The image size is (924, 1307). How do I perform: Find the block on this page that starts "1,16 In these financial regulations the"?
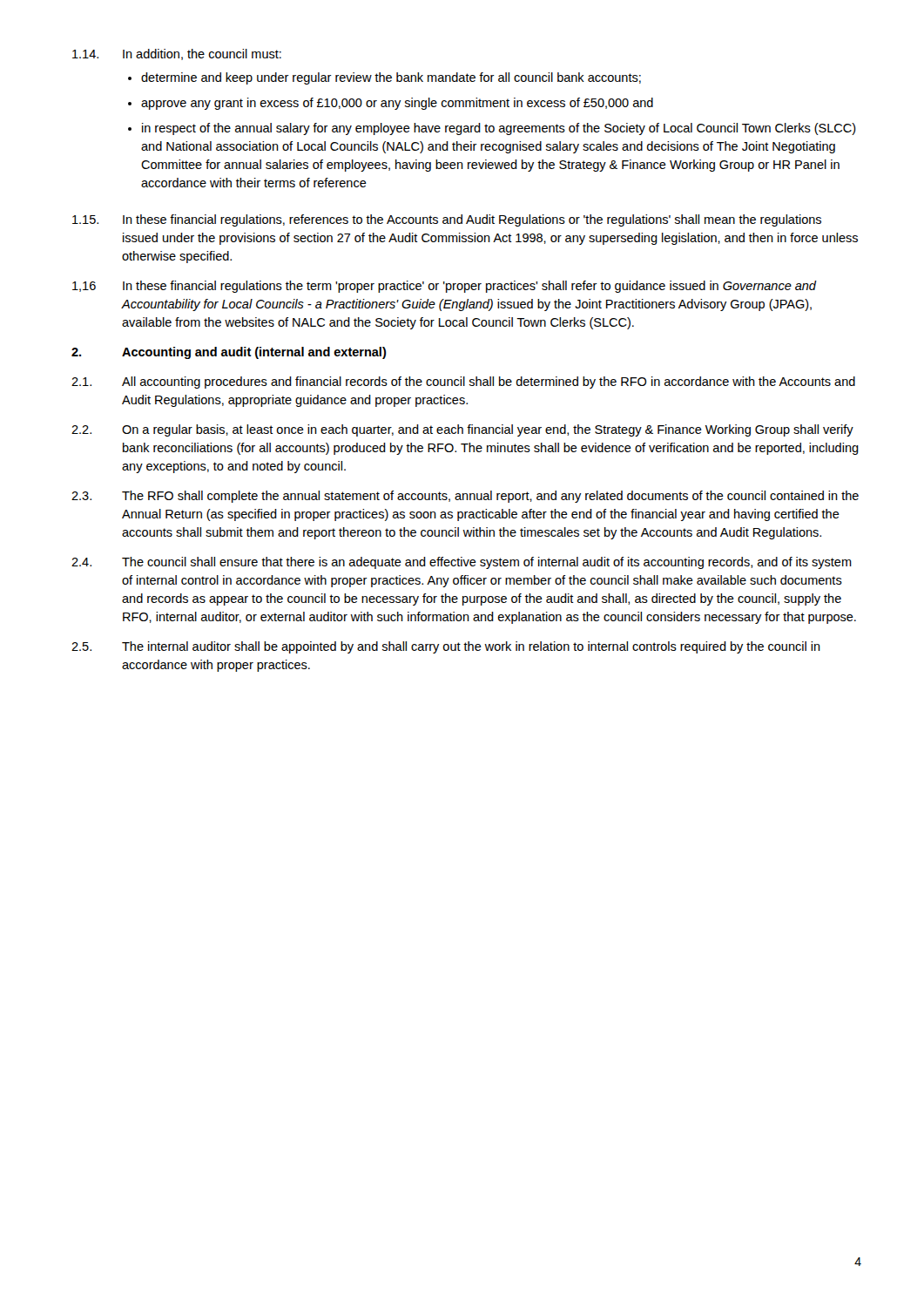pyautogui.click(x=466, y=305)
